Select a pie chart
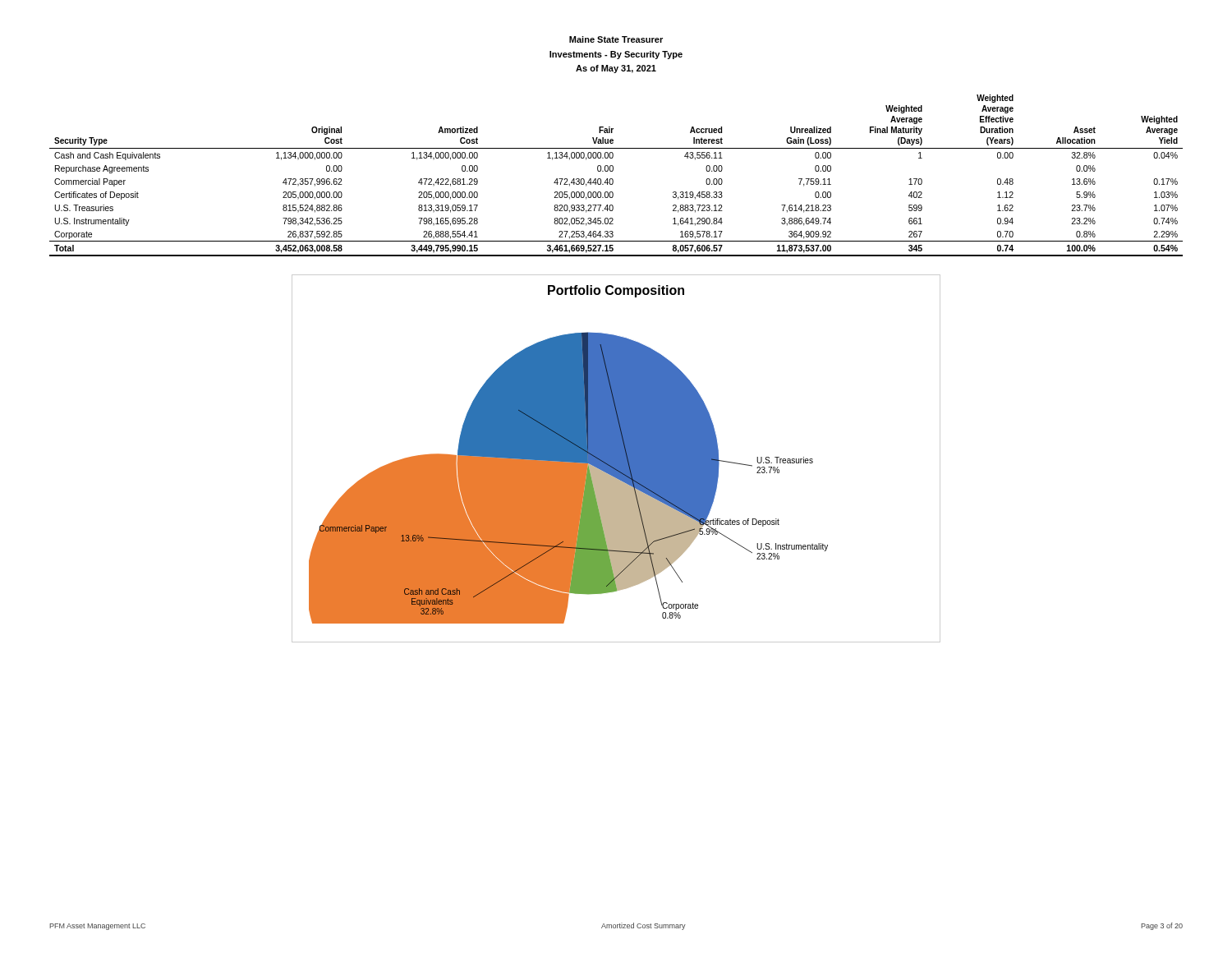Screen dimensions: 953x1232 coord(616,458)
